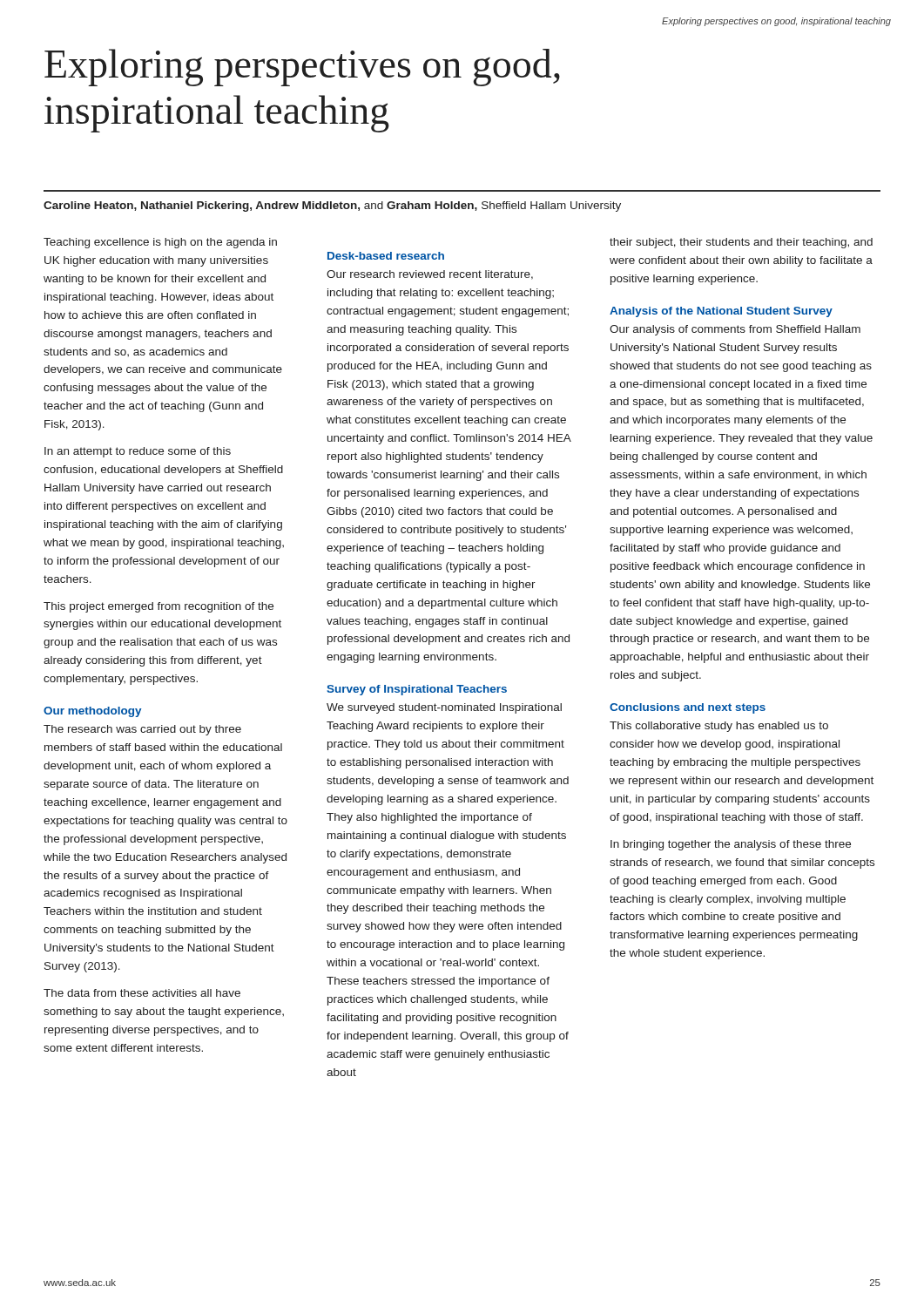Viewport: 924px width, 1307px height.
Task: Navigate to the text block starting "In bringing together"
Action: point(742,898)
